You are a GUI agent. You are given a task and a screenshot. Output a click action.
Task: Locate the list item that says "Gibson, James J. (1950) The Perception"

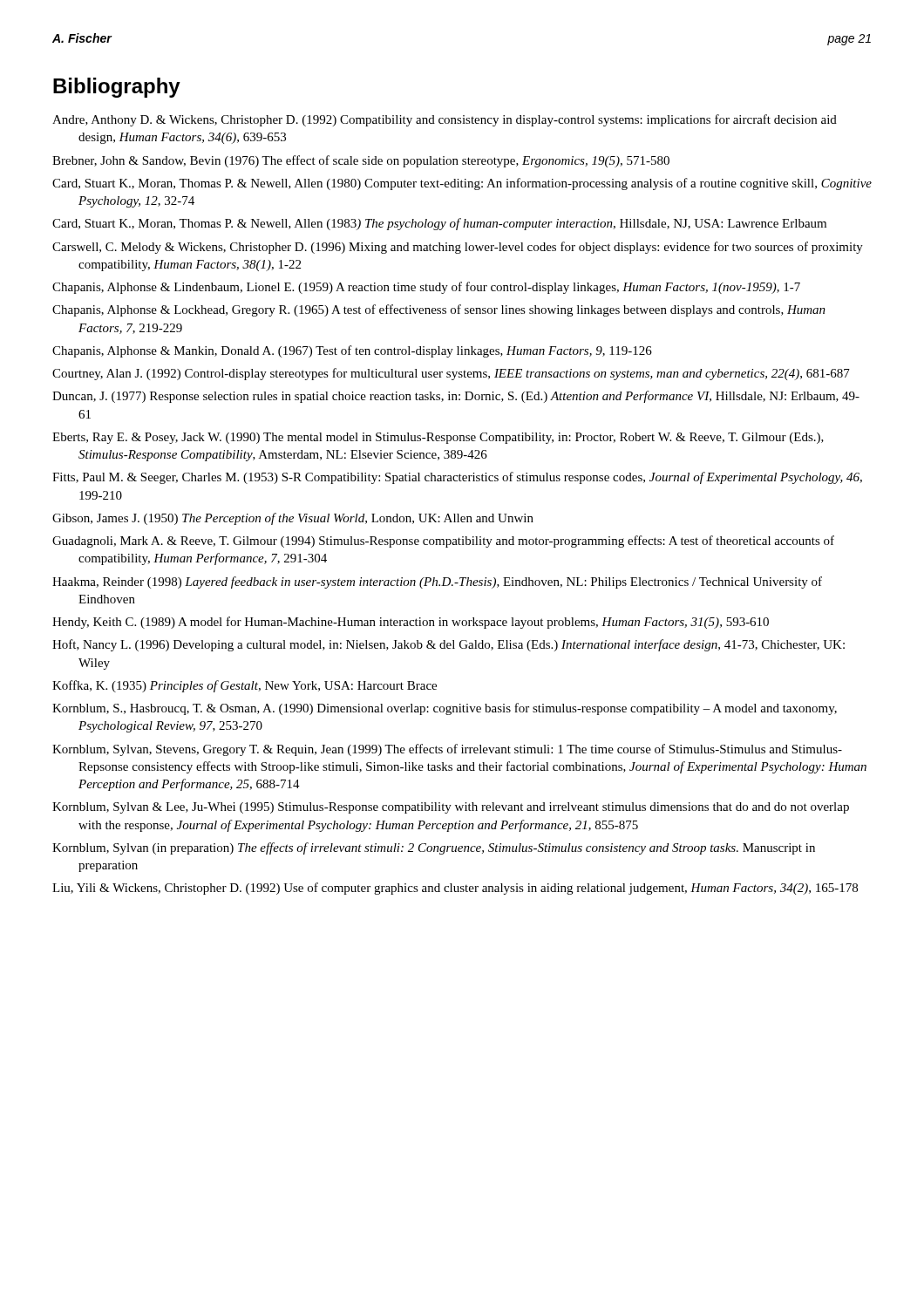pos(293,518)
